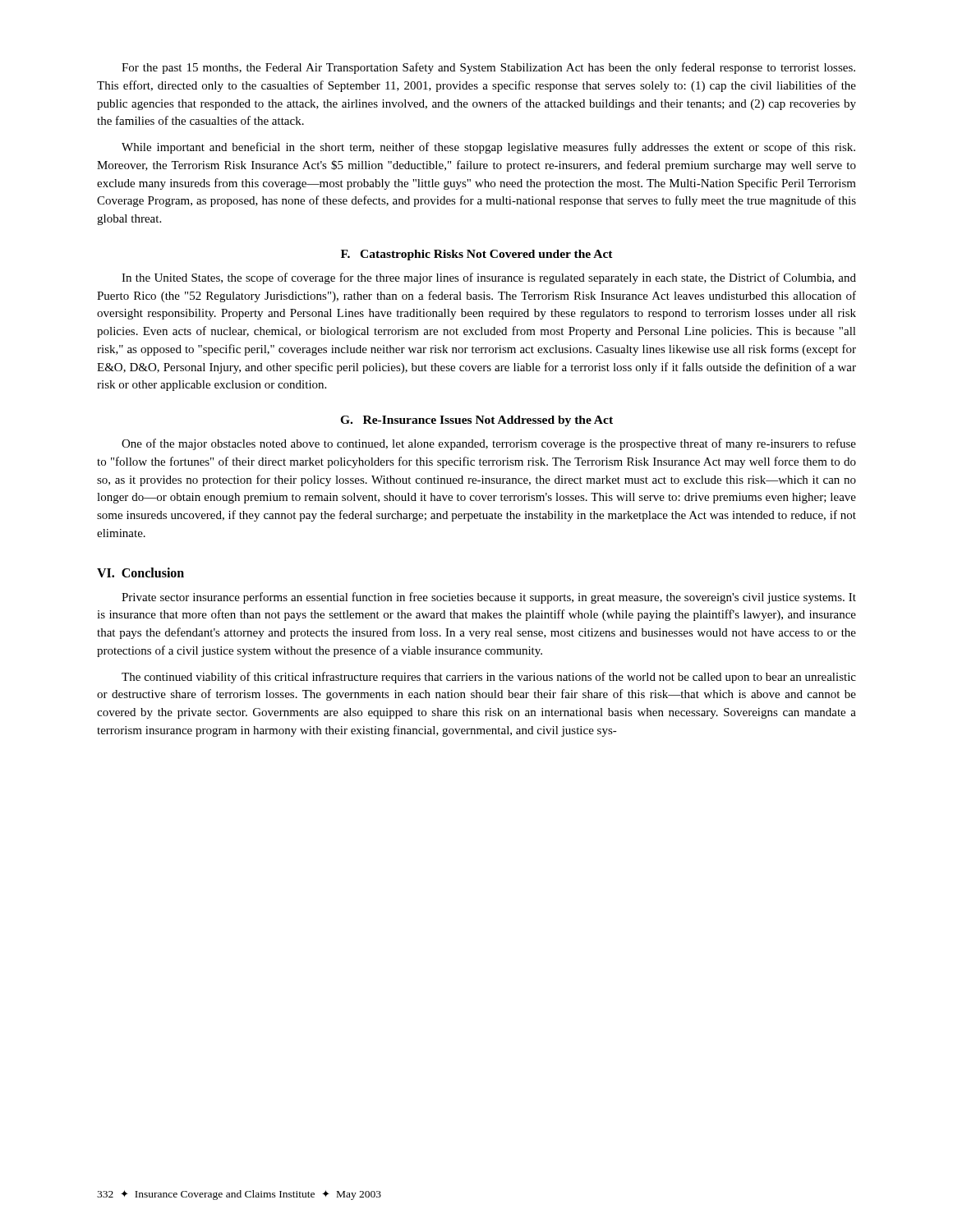The height and width of the screenshot is (1232, 953).
Task: Locate the section header that says "VI. Conclusion"
Action: point(141,572)
